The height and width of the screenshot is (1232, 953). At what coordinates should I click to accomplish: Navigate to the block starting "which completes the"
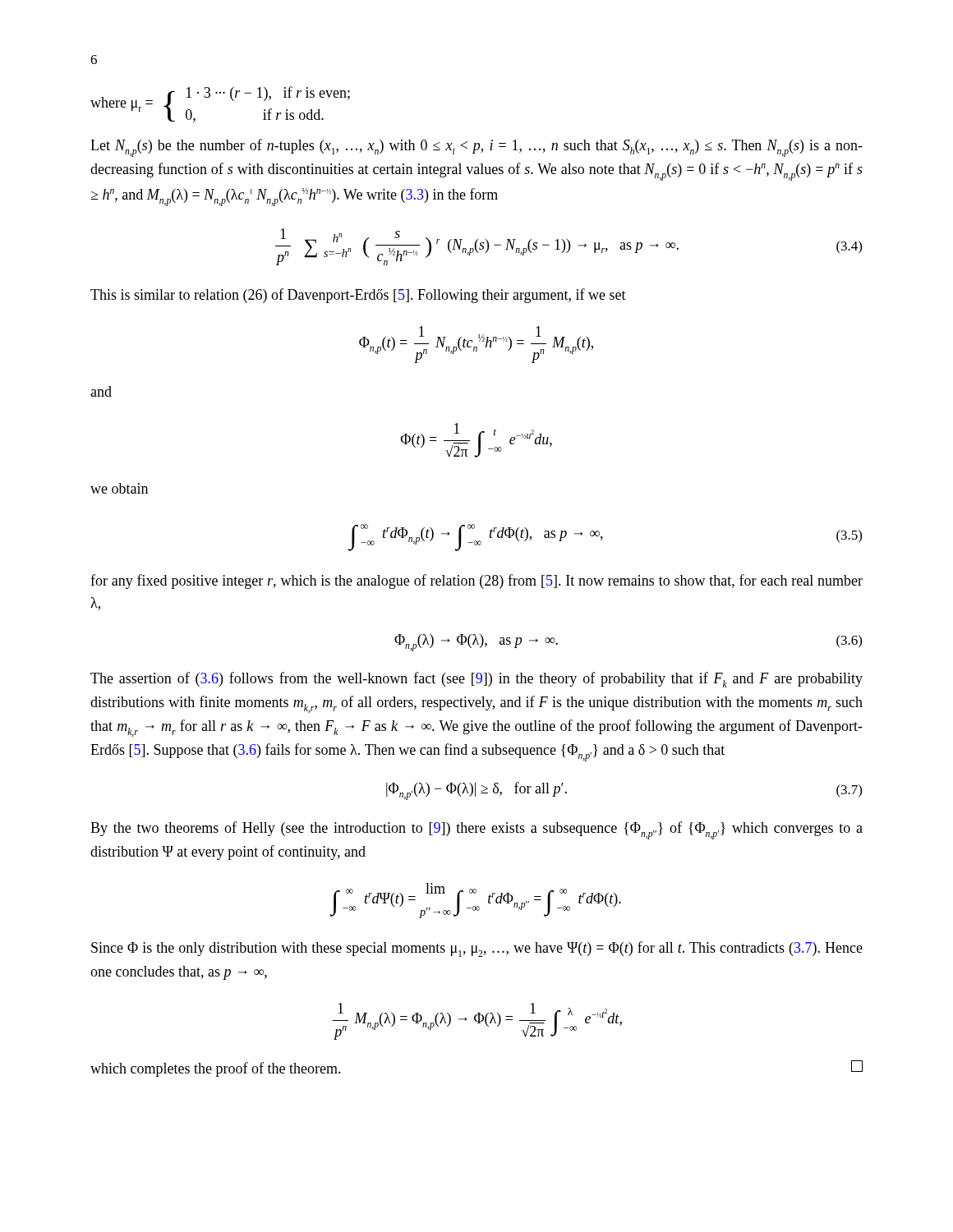218,1068
